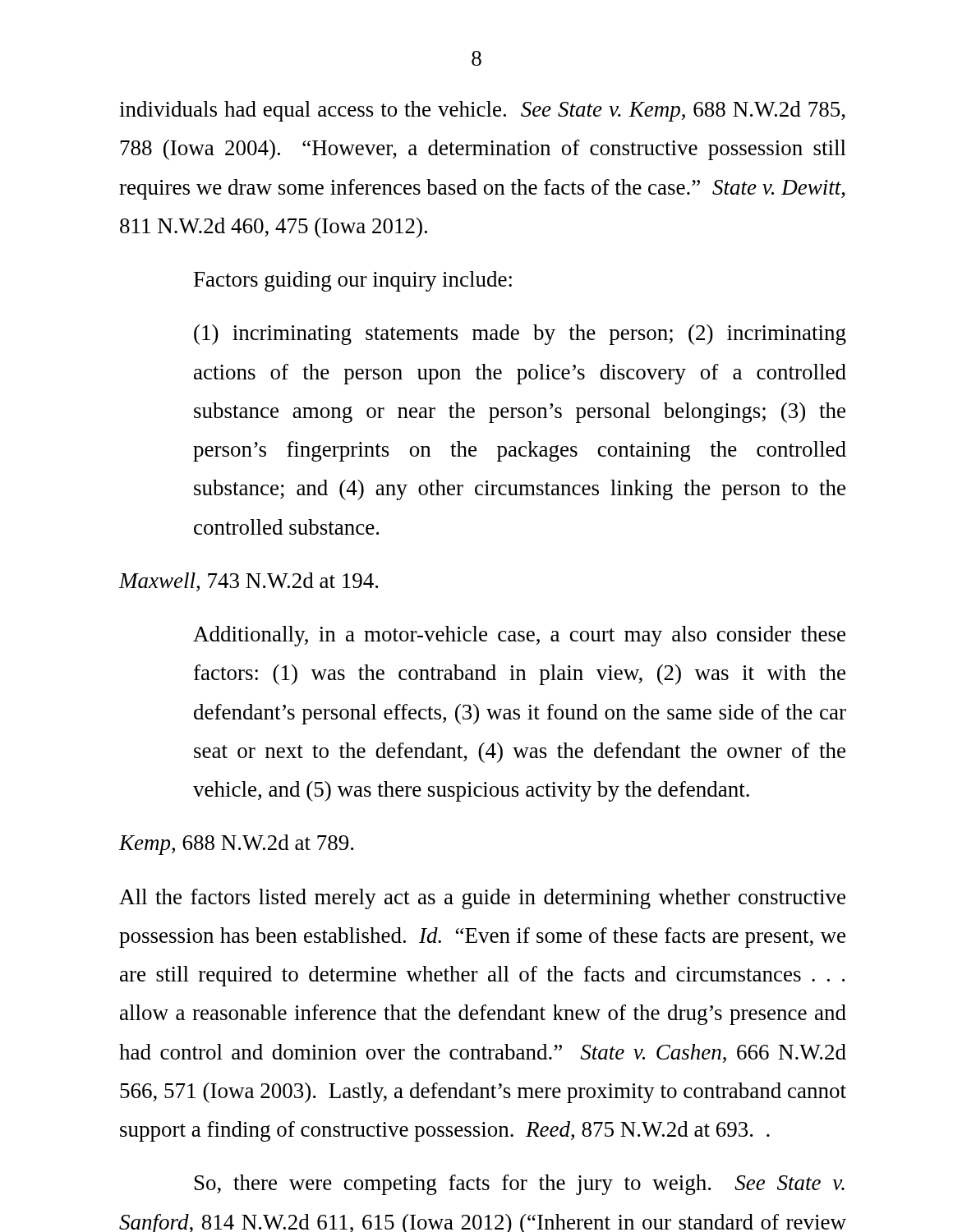
Task: Point to "Kemp, 688 N.W.2d at 789."
Action: click(x=237, y=843)
